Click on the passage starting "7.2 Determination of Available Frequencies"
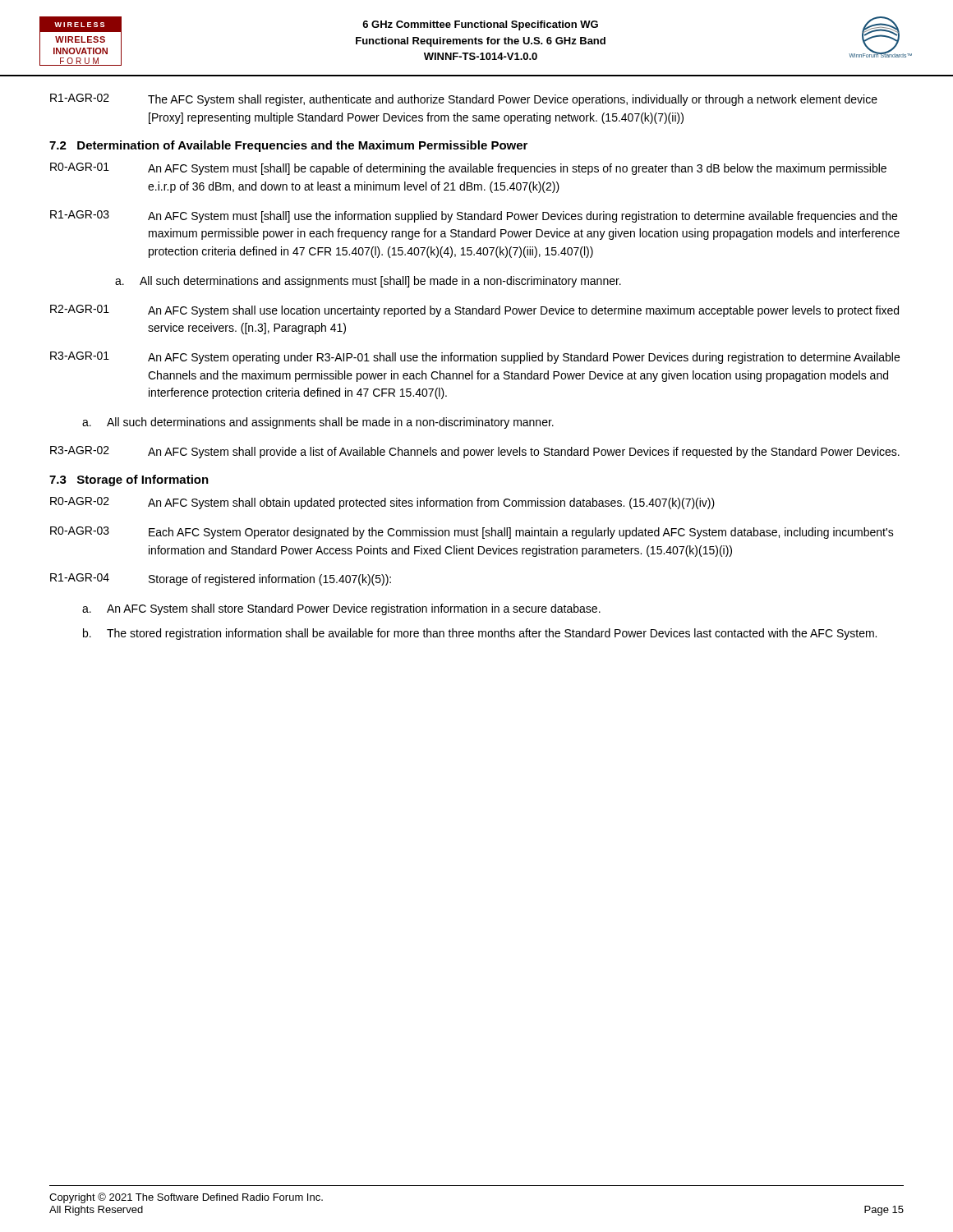Image resolution: width=953 pixels, height=1232 pixels. pos(476,145)
